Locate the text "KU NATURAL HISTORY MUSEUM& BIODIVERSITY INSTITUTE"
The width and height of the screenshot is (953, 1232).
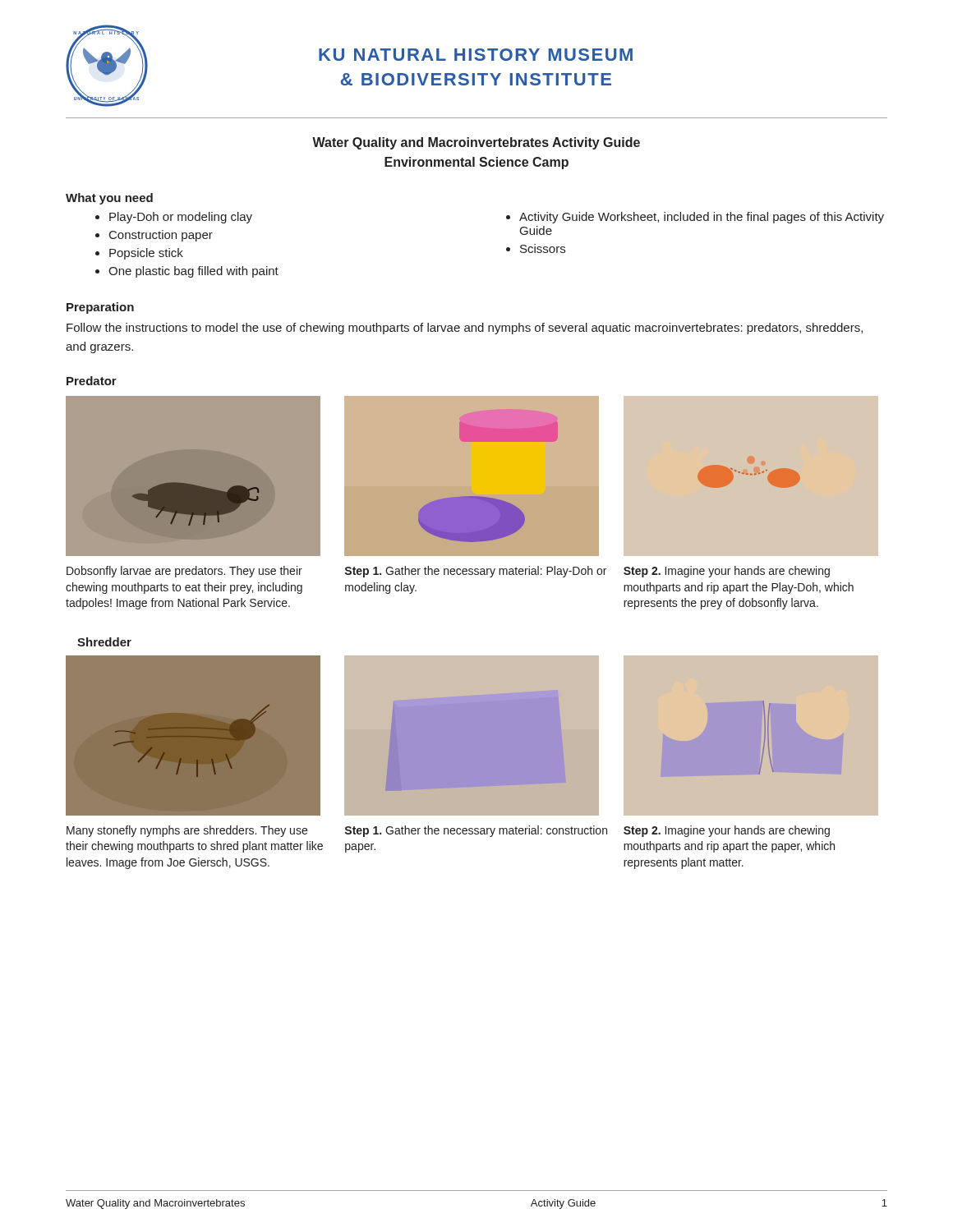[x=476, y=67]
